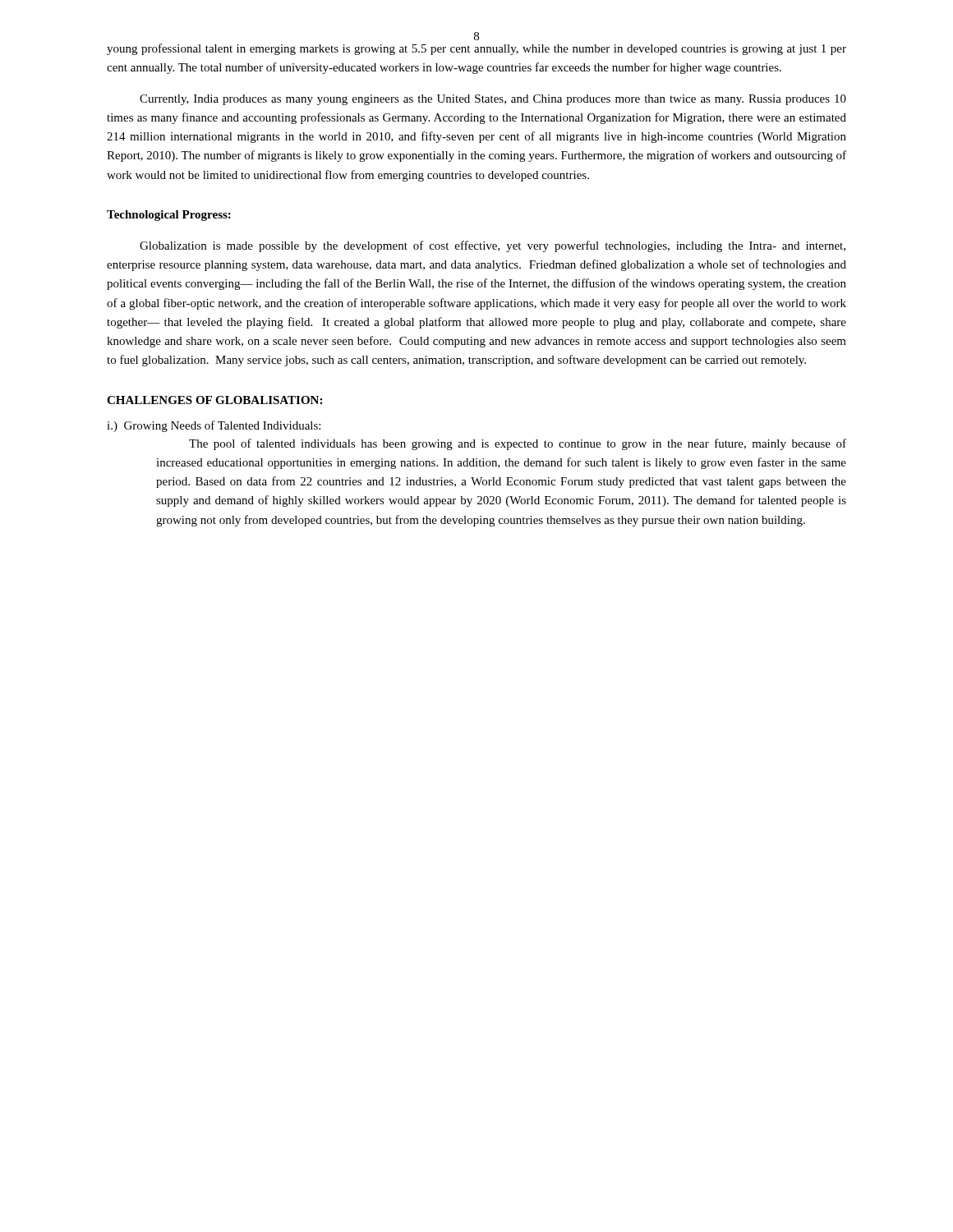The image size is (953, 1232).
Task: Select the section header that reads "CHALLENGES OF GLOBALISATION:"
Action: tap(215, 400)
